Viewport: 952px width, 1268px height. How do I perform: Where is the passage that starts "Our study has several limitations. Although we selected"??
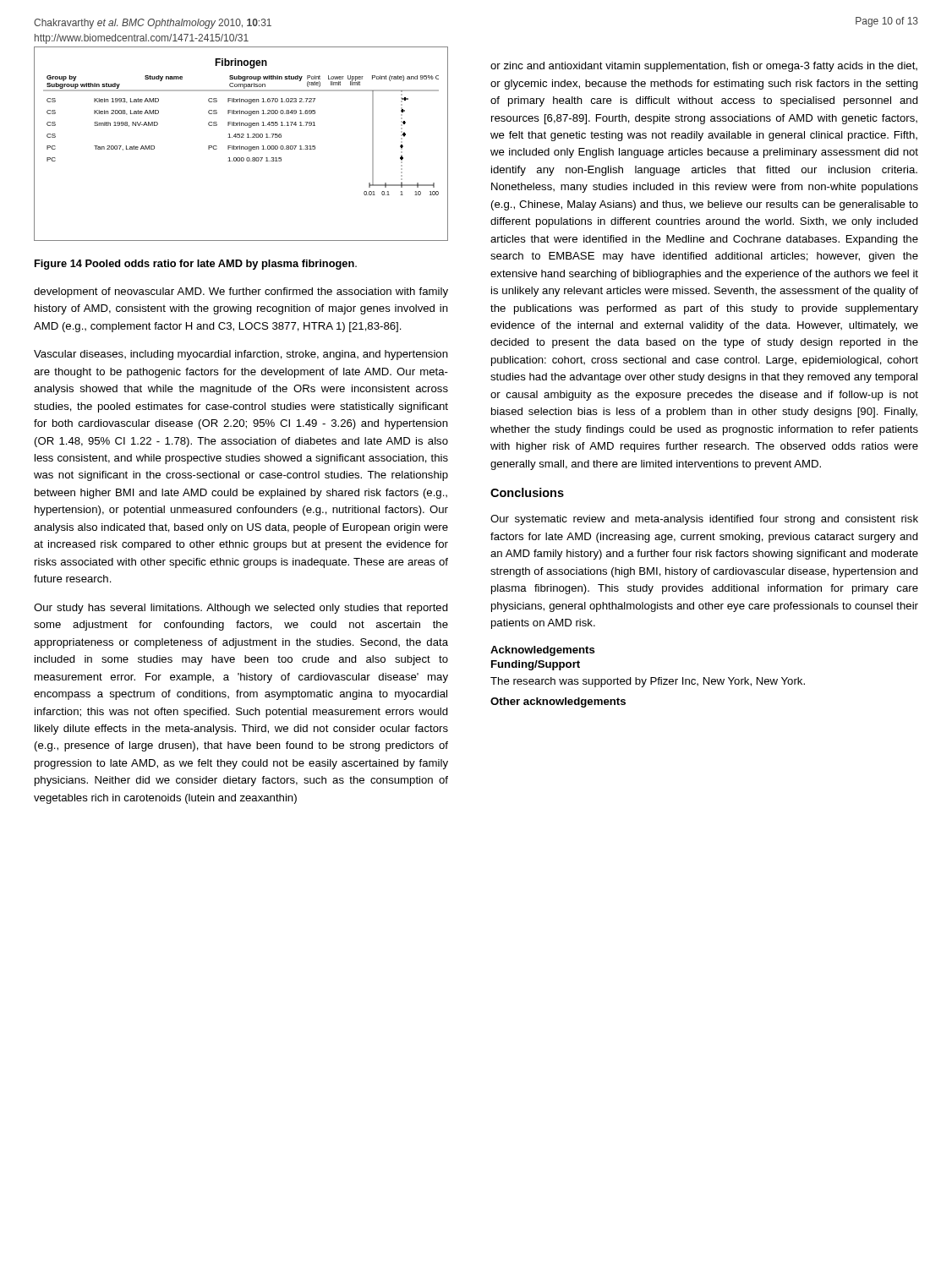(241, 702)
